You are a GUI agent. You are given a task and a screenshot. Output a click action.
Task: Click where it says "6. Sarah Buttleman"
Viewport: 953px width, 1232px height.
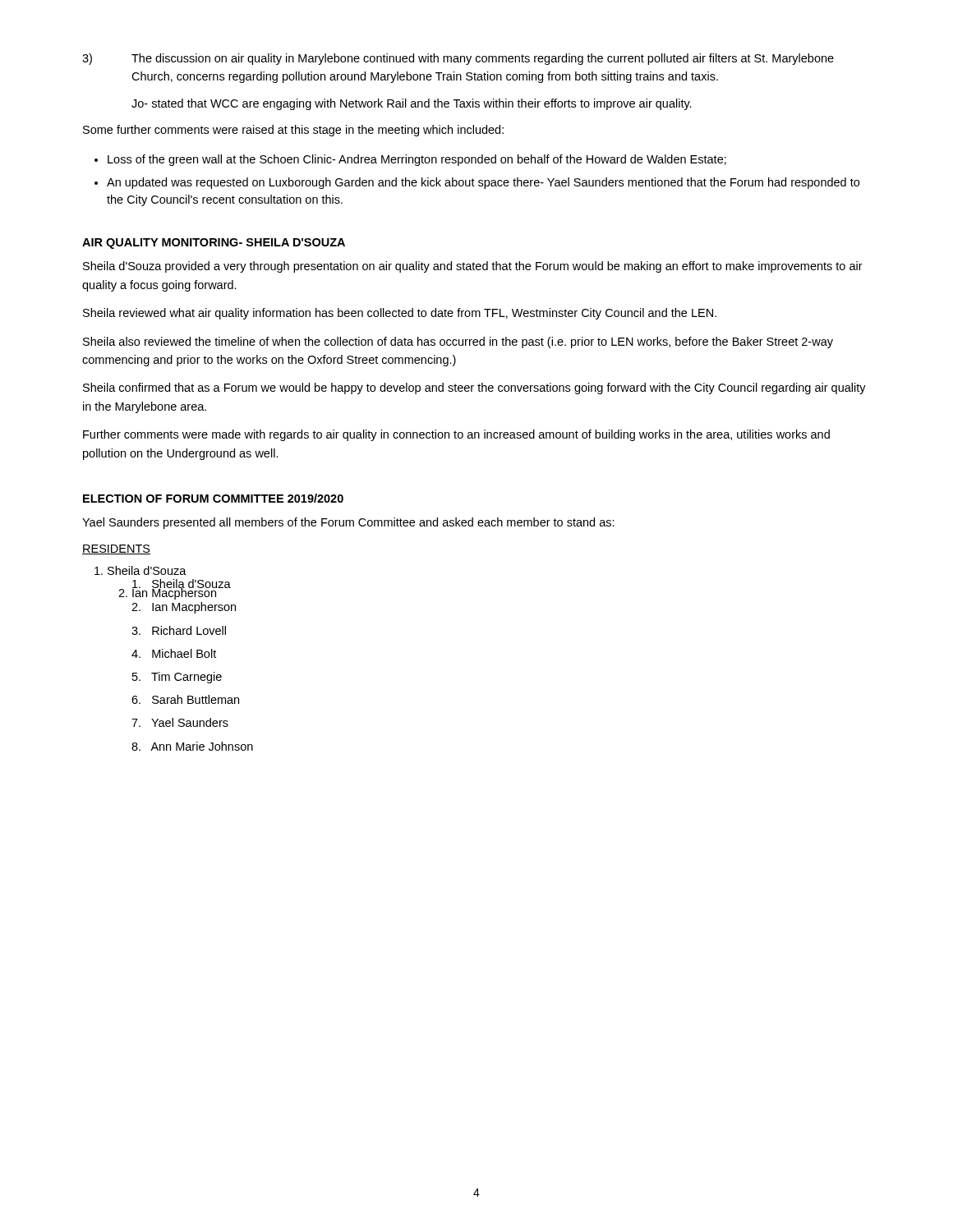186,700
